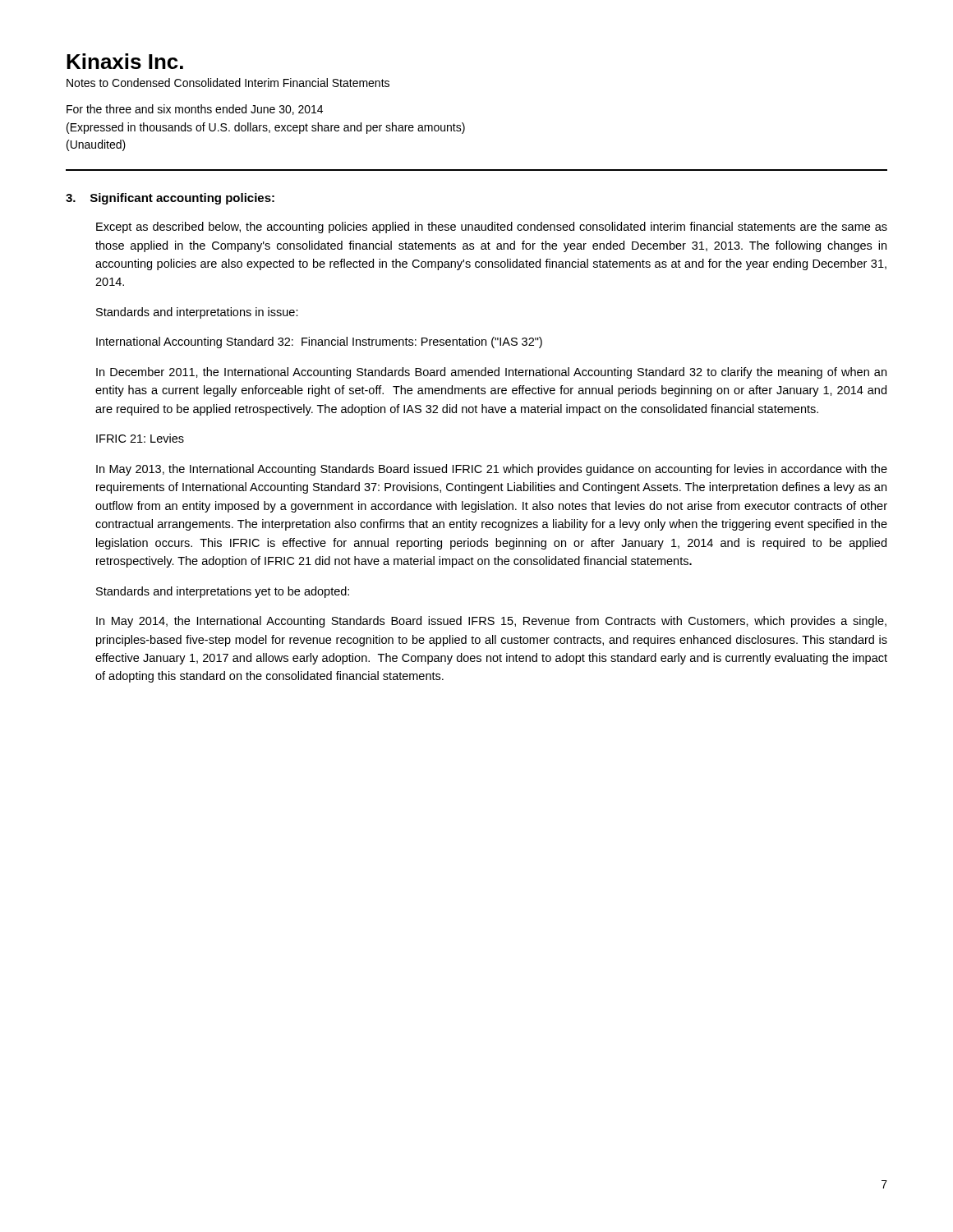Locate the text block starting "In May 2013, the International"
The height and width of the screenshot is (1232, 953).
coord(491,515)
